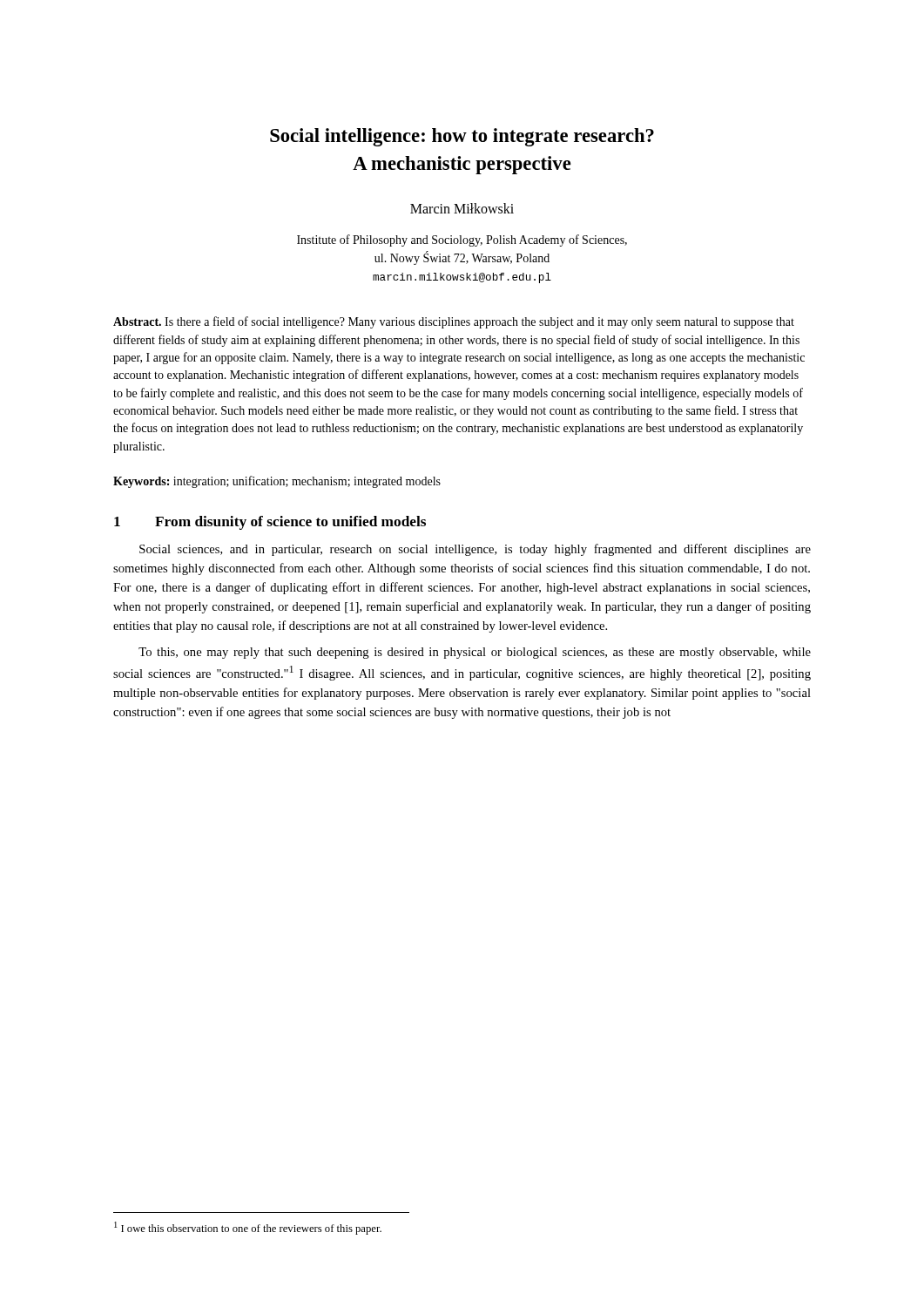Locate the text block starting "Keywords: integration; unification; mechanism; integrated models"

(277, 481)
